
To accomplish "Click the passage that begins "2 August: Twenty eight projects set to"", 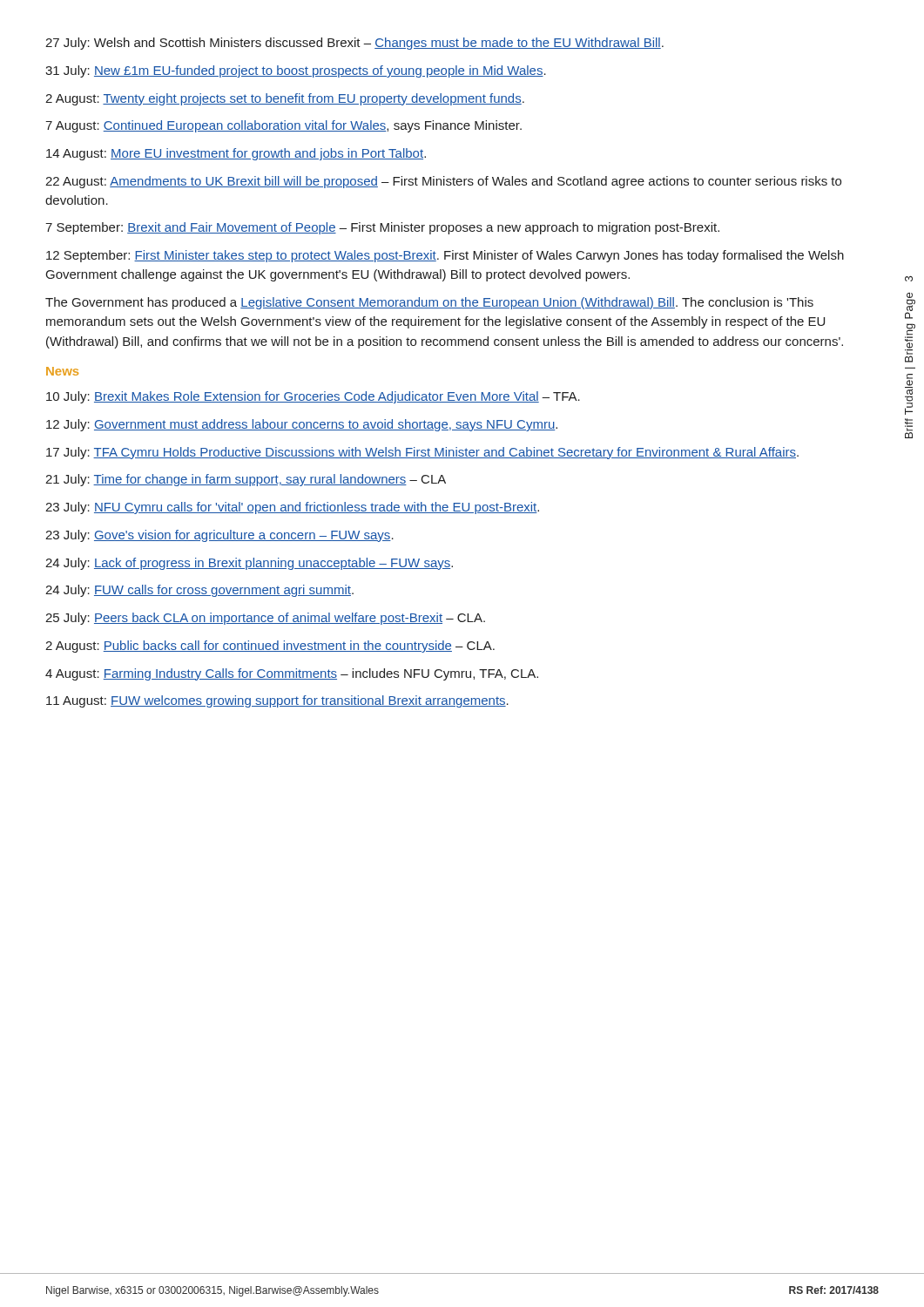I will click(x=285, y=98).
